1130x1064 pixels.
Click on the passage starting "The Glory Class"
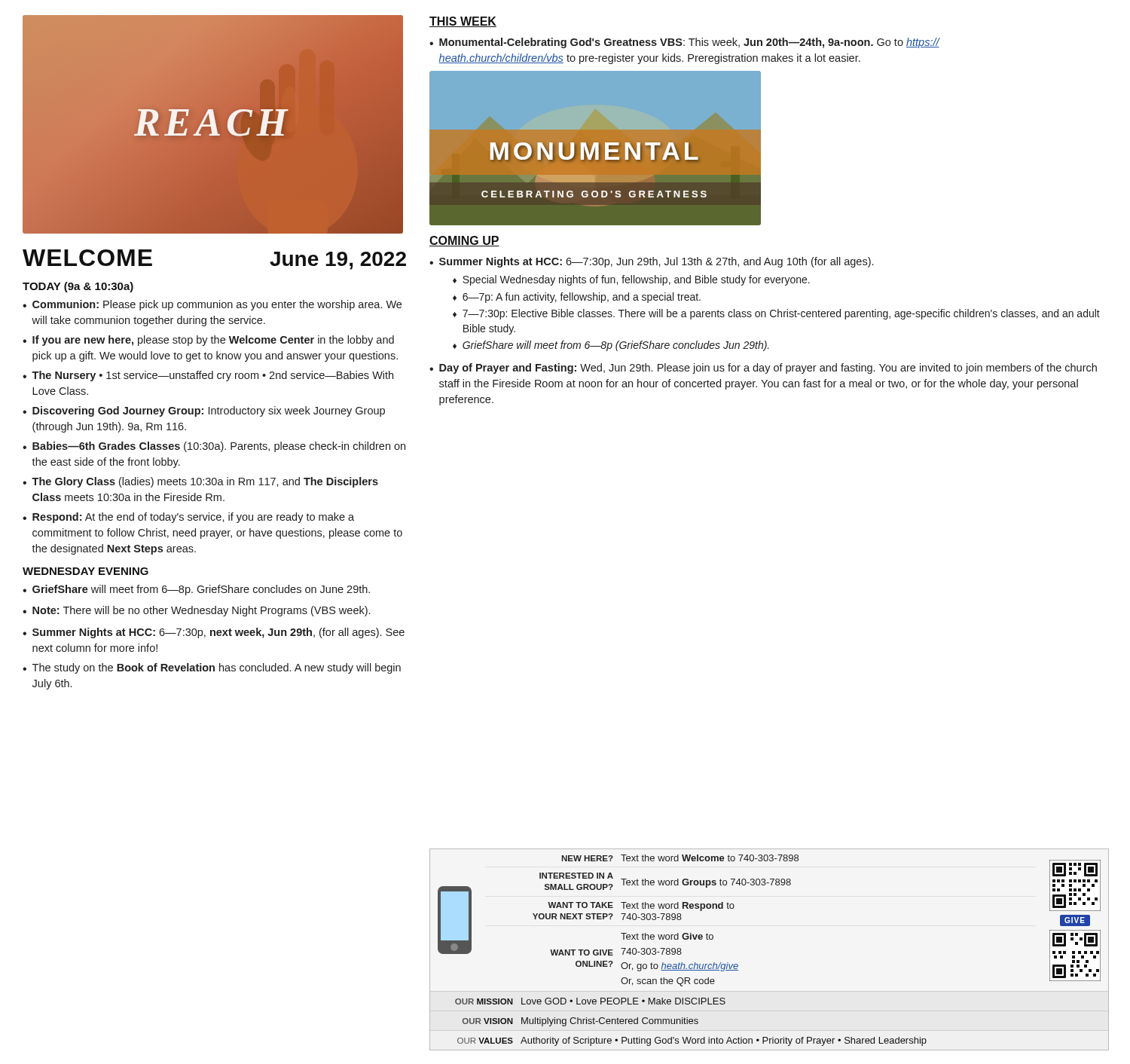[219, 490]
